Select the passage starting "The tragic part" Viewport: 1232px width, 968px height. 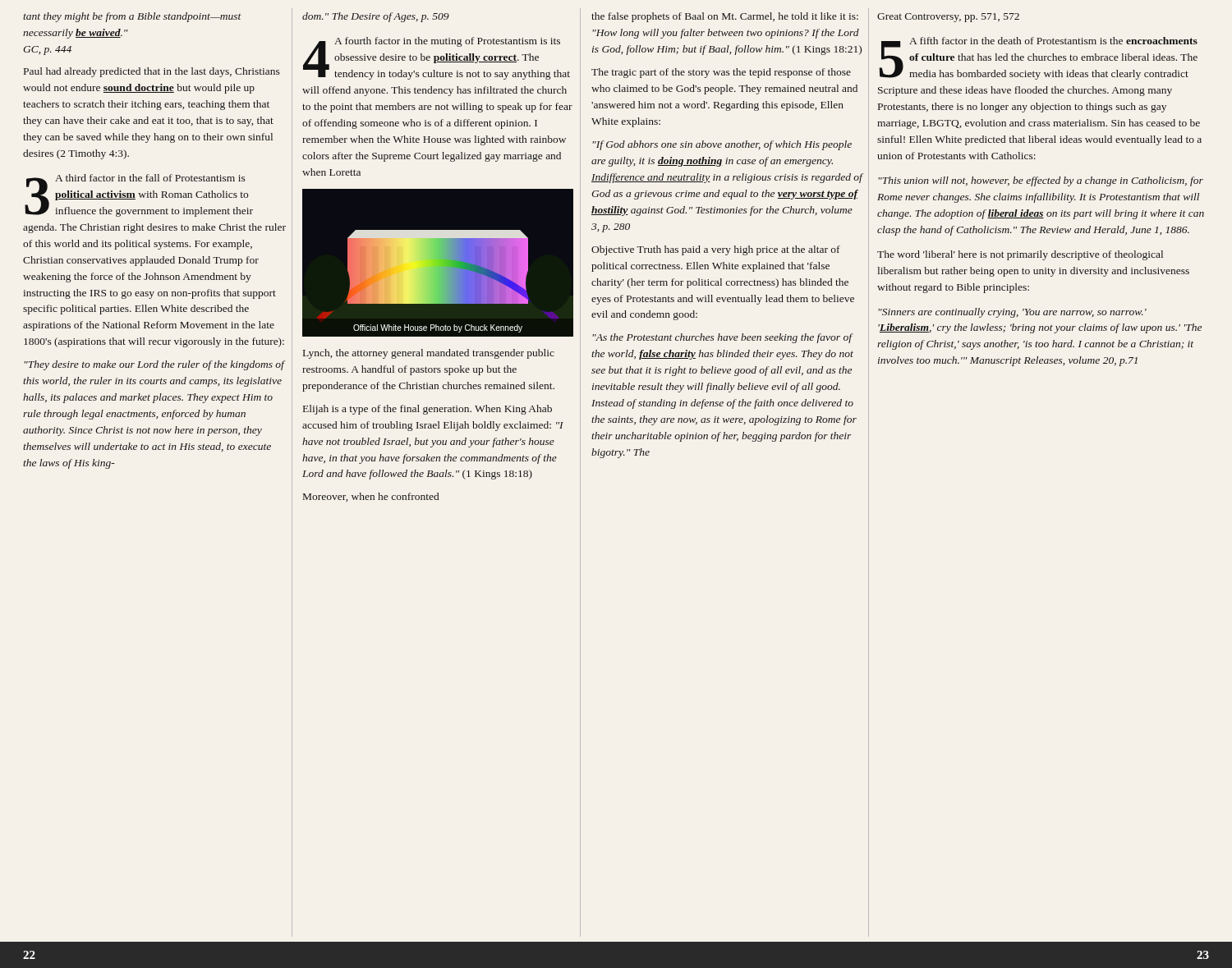725,96
